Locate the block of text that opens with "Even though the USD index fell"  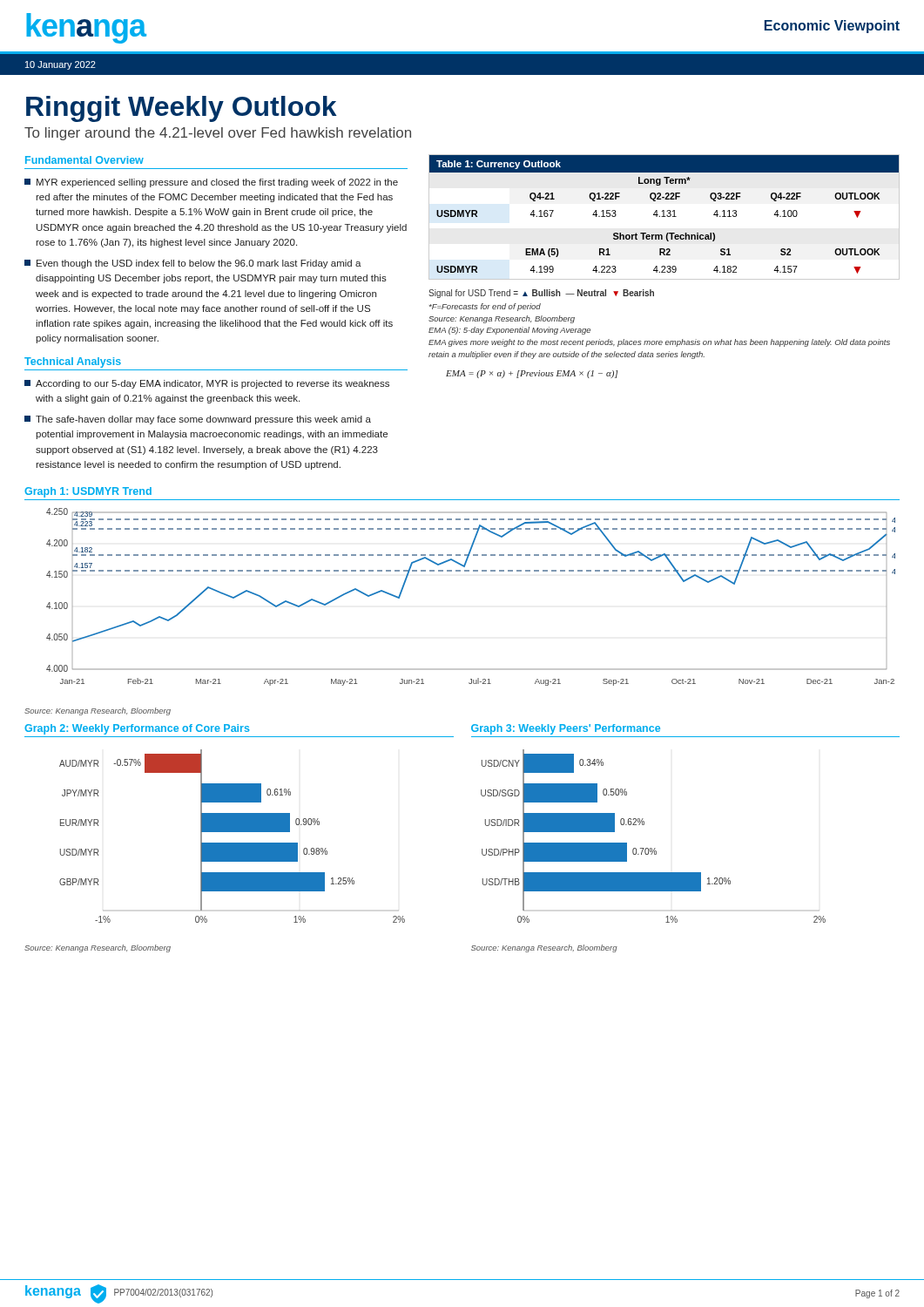[216, 301]
